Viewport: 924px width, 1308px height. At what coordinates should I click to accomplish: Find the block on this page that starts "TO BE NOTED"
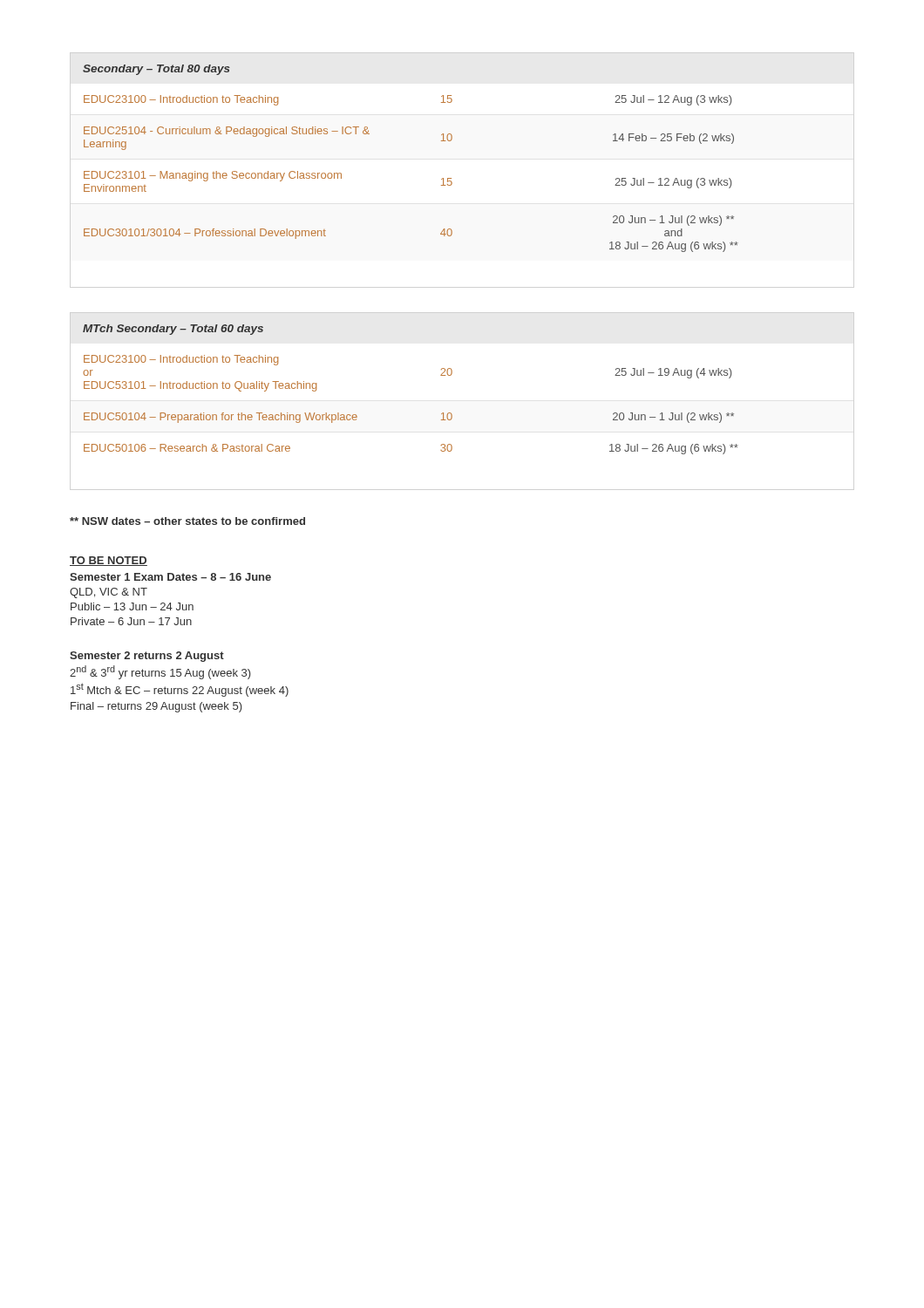pos(109,561)
